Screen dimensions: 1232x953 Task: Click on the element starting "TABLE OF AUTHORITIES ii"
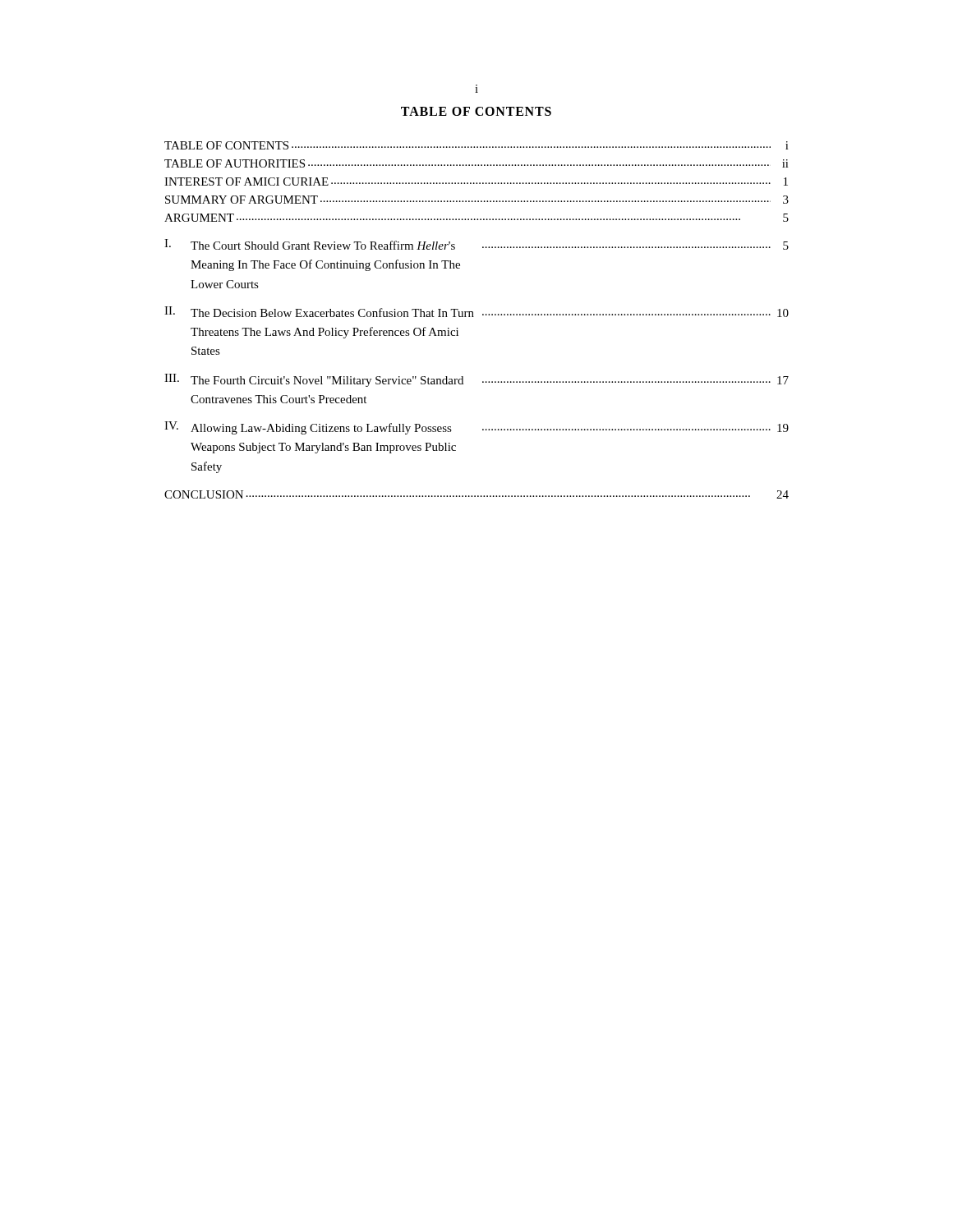(x=476, y=164)
